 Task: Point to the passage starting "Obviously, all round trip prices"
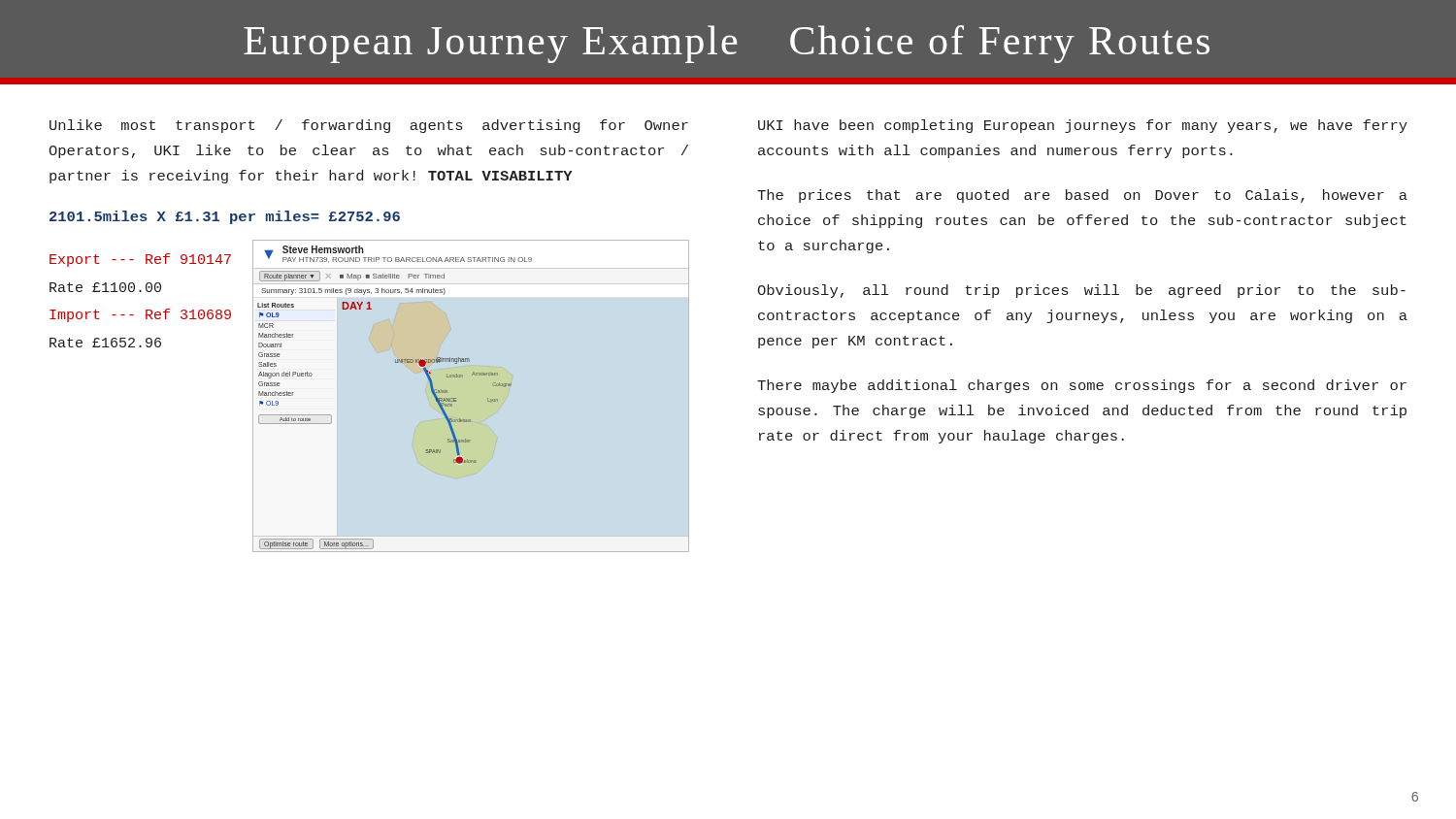pyautogui.click(x=1082, y=317)
